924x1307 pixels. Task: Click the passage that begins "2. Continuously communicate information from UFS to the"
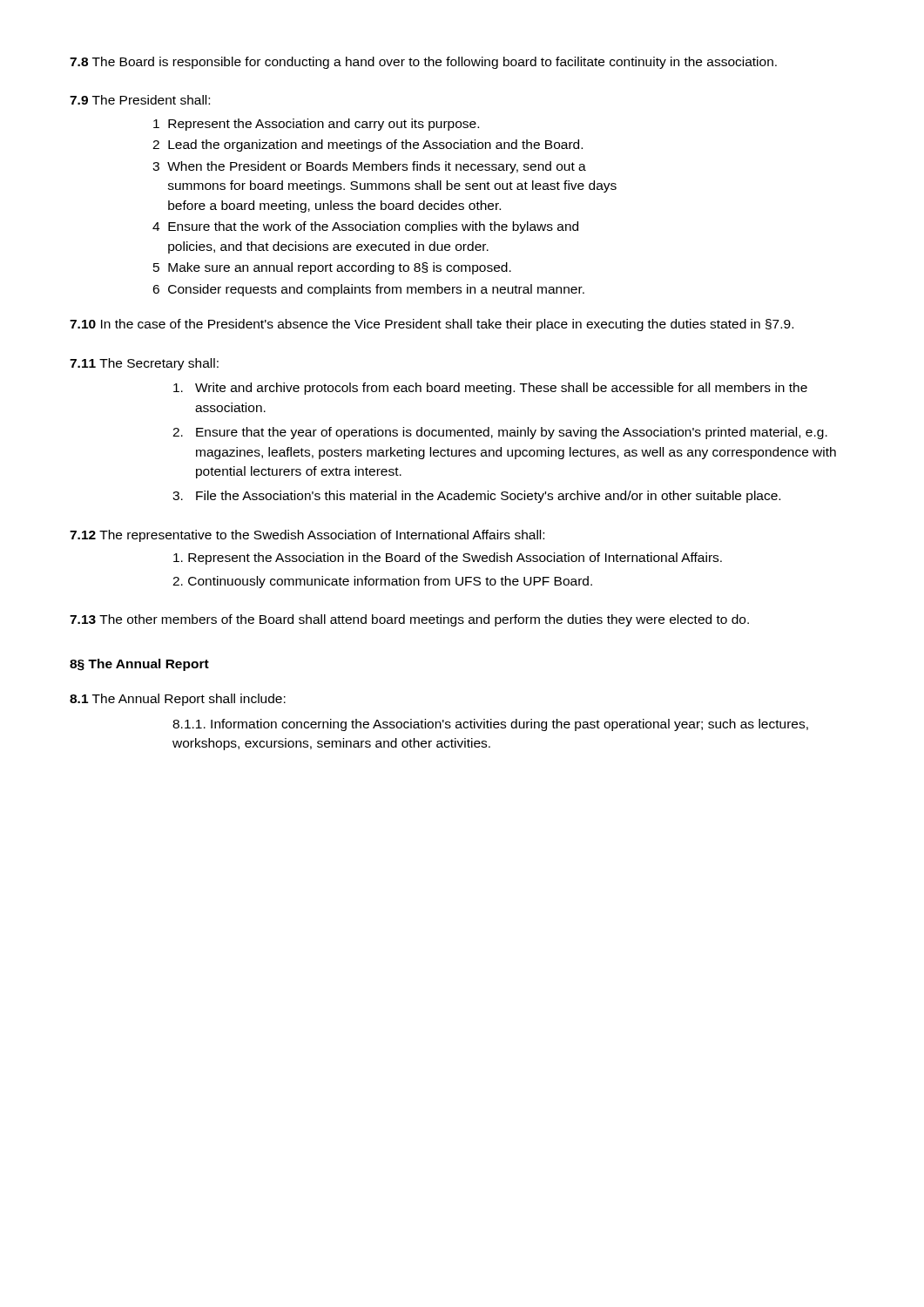383,581
